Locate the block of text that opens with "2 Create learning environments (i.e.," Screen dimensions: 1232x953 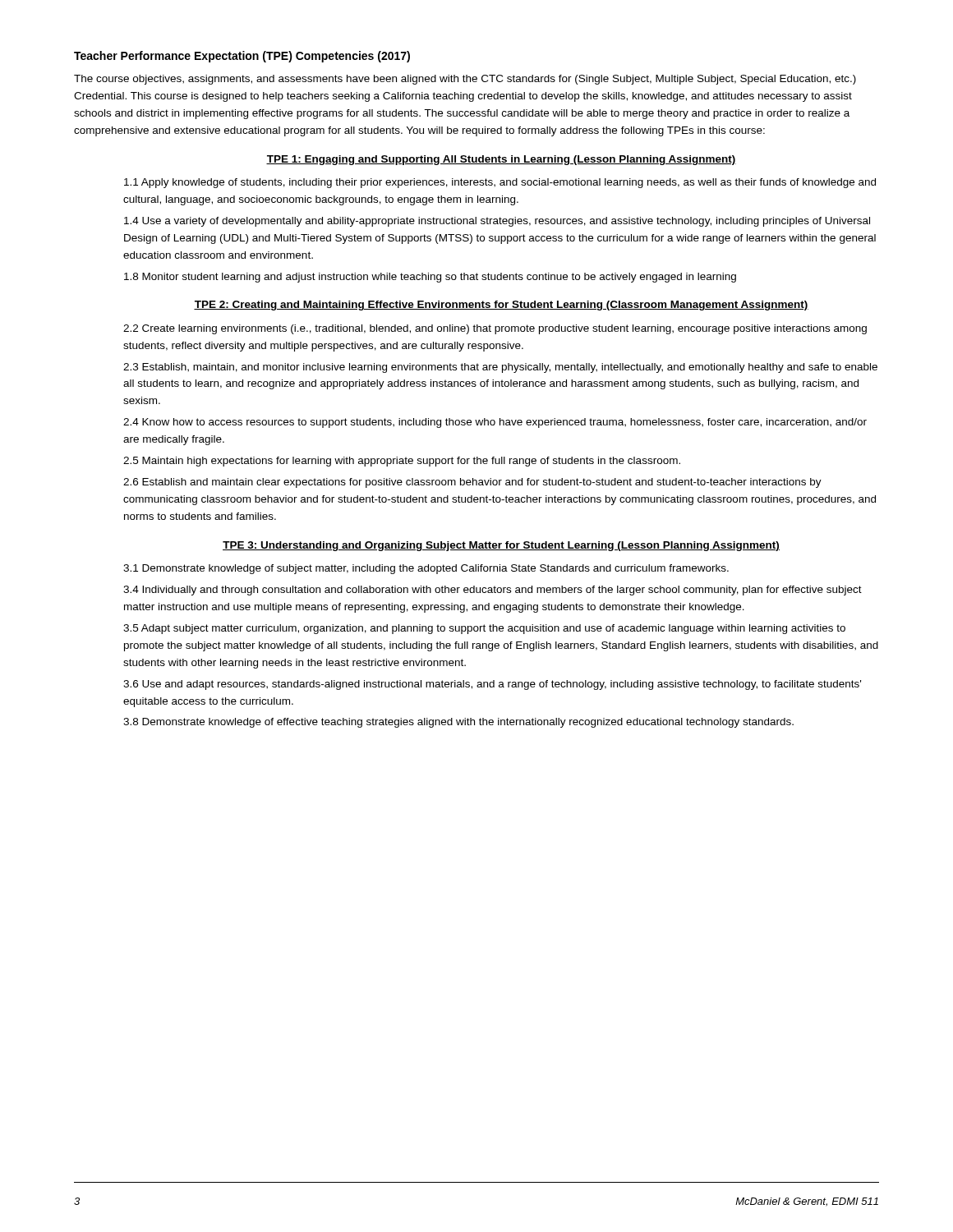tap(501, 423)
